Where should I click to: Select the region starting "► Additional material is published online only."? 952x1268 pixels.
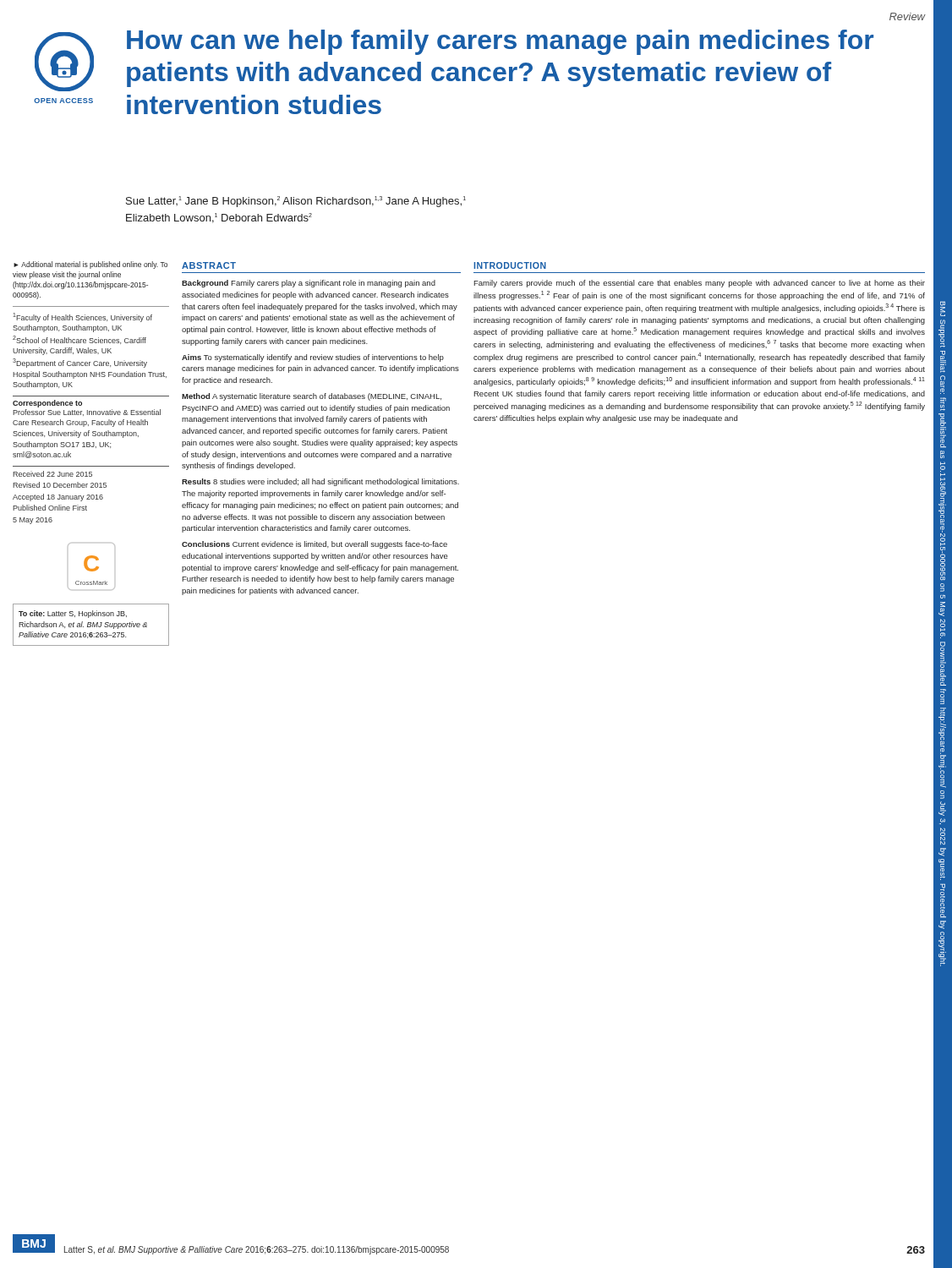pyautogui.click(x=91, y=280)
